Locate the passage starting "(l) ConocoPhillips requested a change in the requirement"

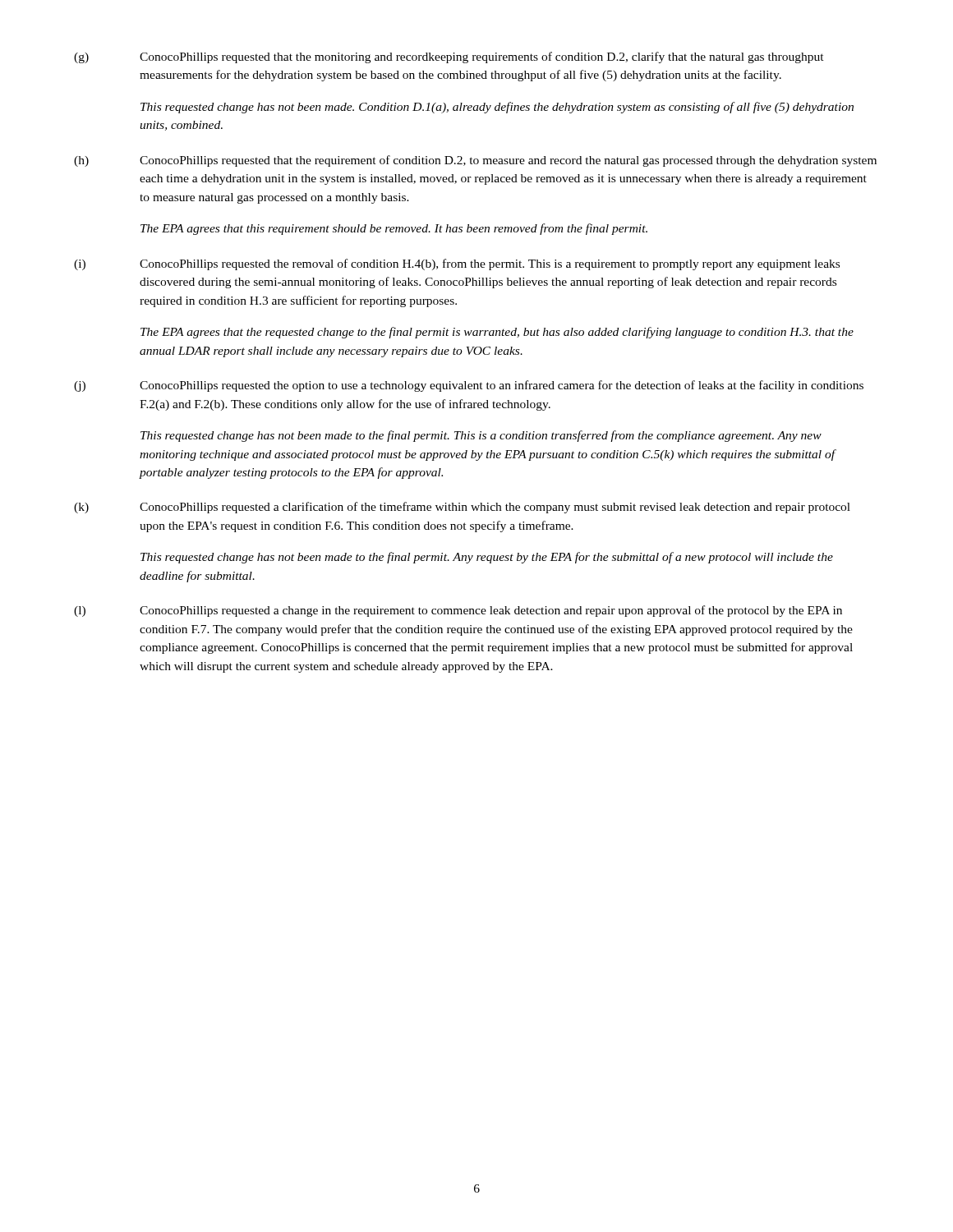point(476,638)
